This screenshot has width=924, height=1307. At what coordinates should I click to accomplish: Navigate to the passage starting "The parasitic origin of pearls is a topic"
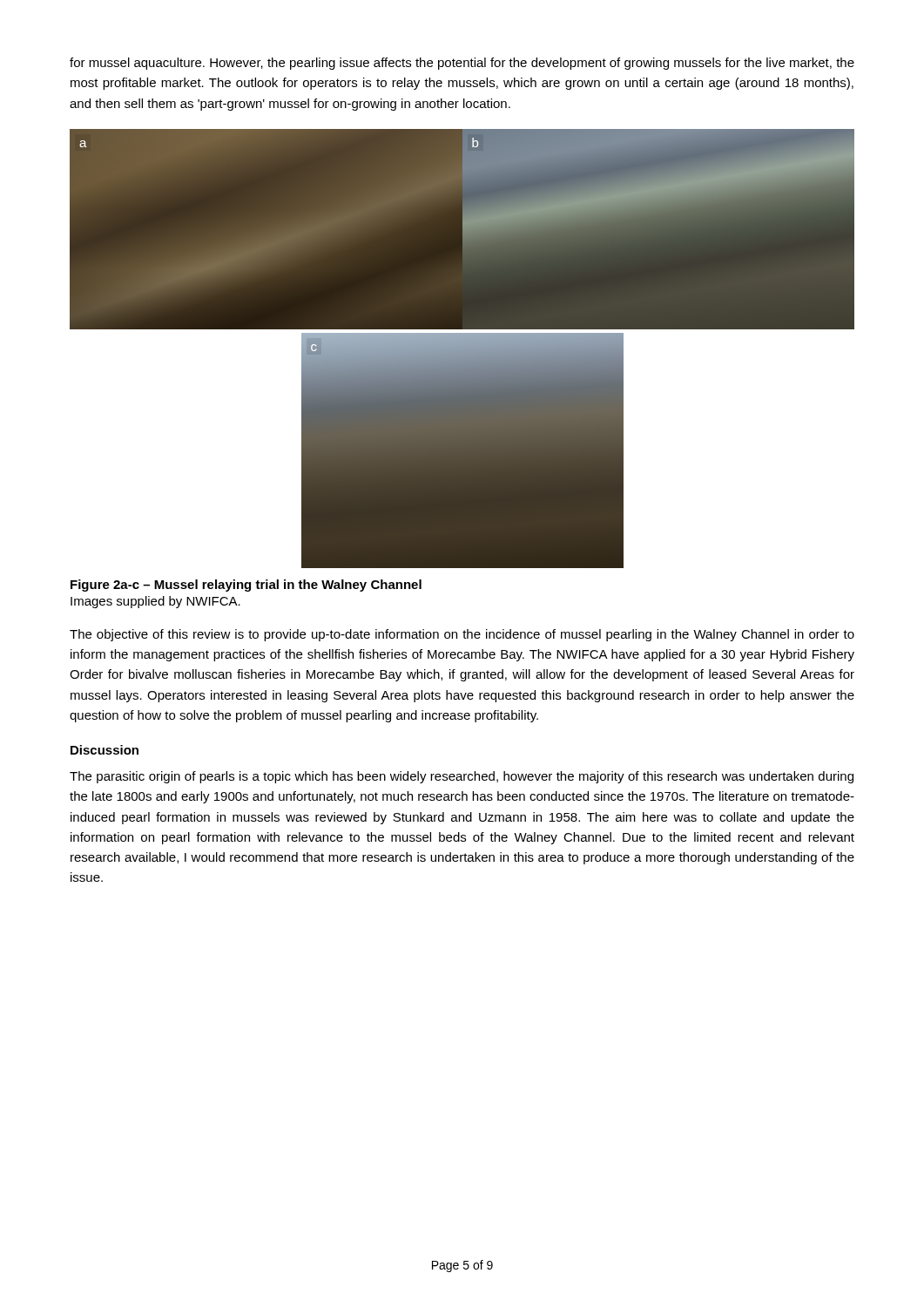click(x=462, y=827)
